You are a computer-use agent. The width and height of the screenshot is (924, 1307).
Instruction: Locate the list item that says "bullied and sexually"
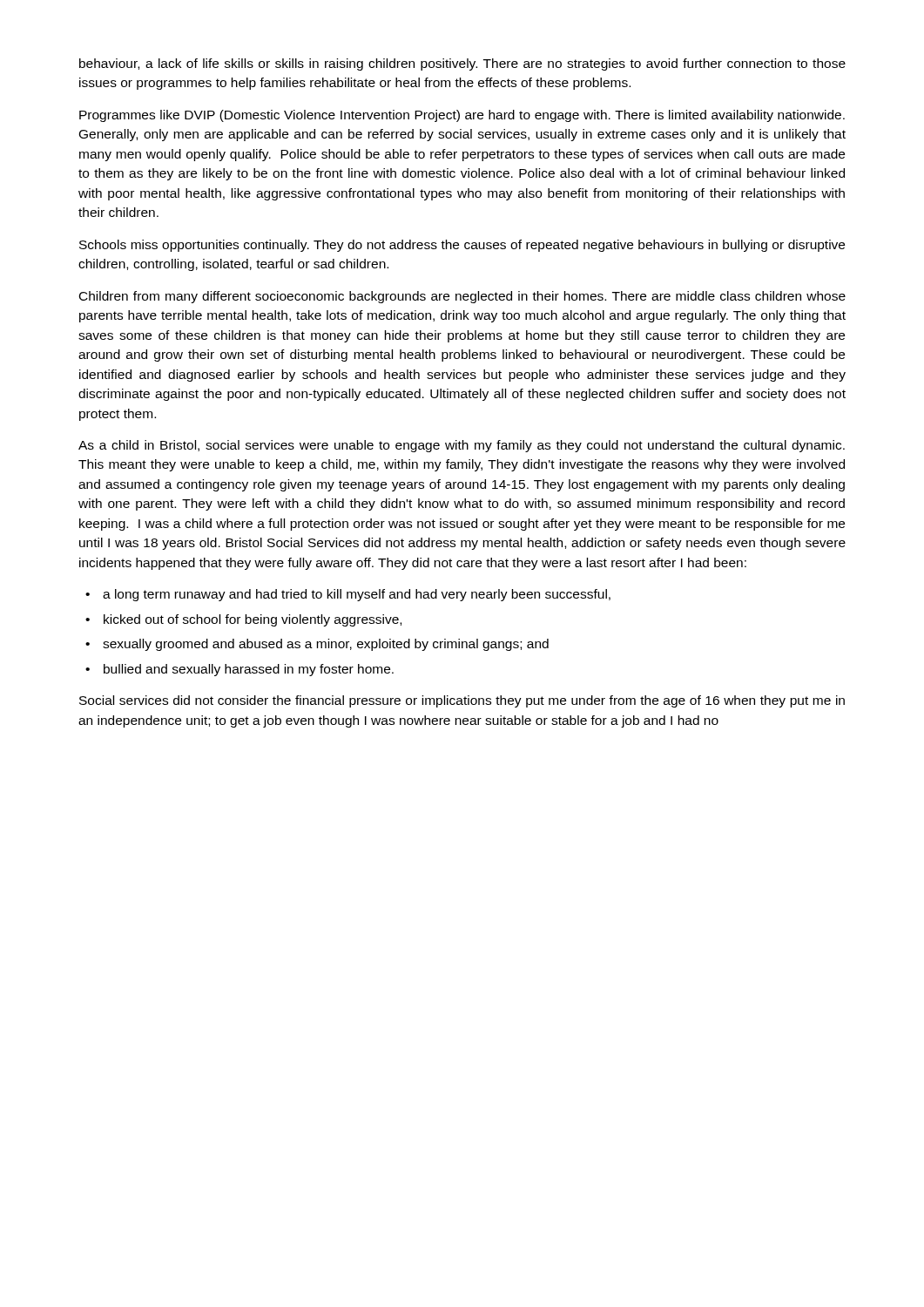(x=249, y=668)
